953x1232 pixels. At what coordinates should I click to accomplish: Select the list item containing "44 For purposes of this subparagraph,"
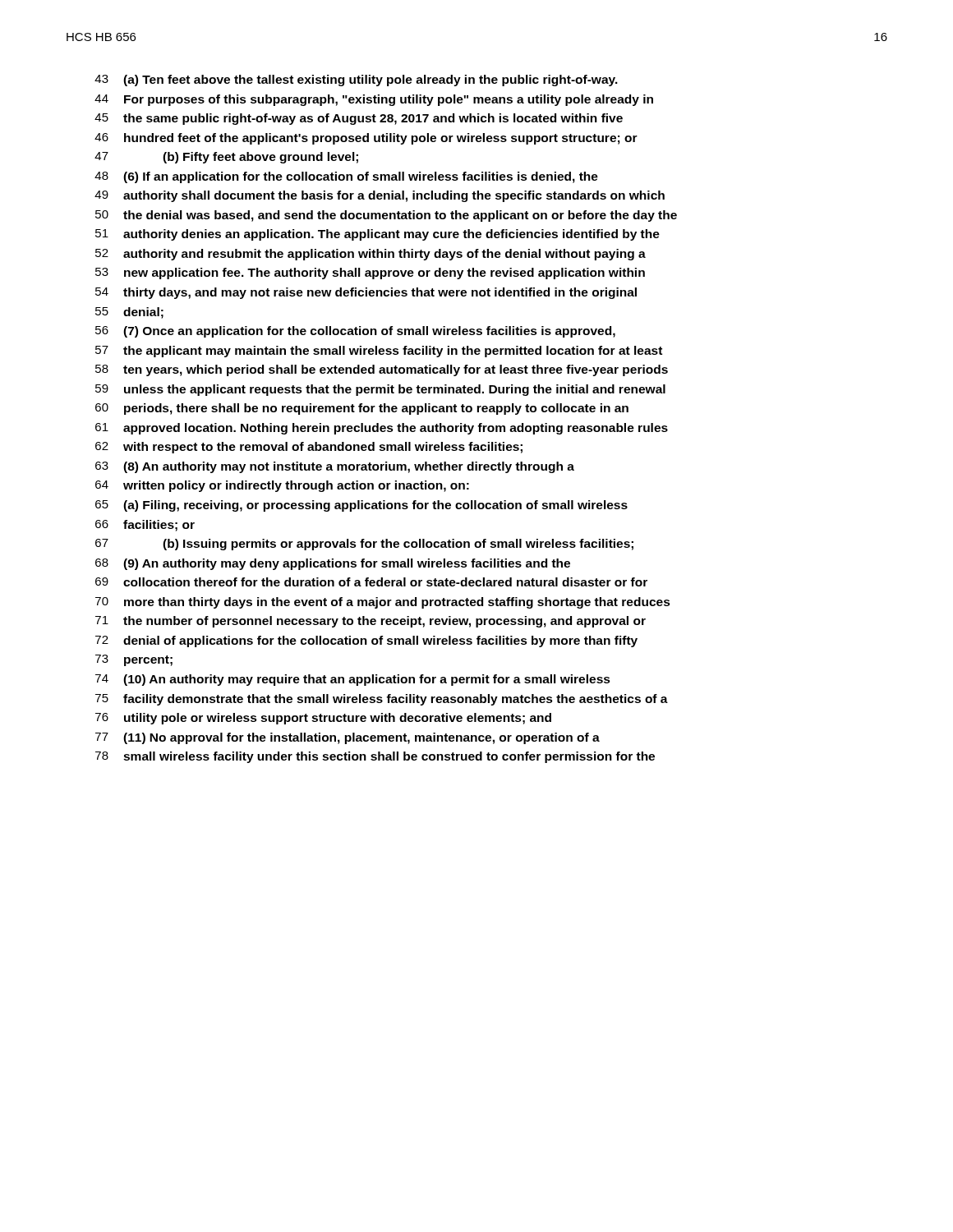(x=476, y=99)
